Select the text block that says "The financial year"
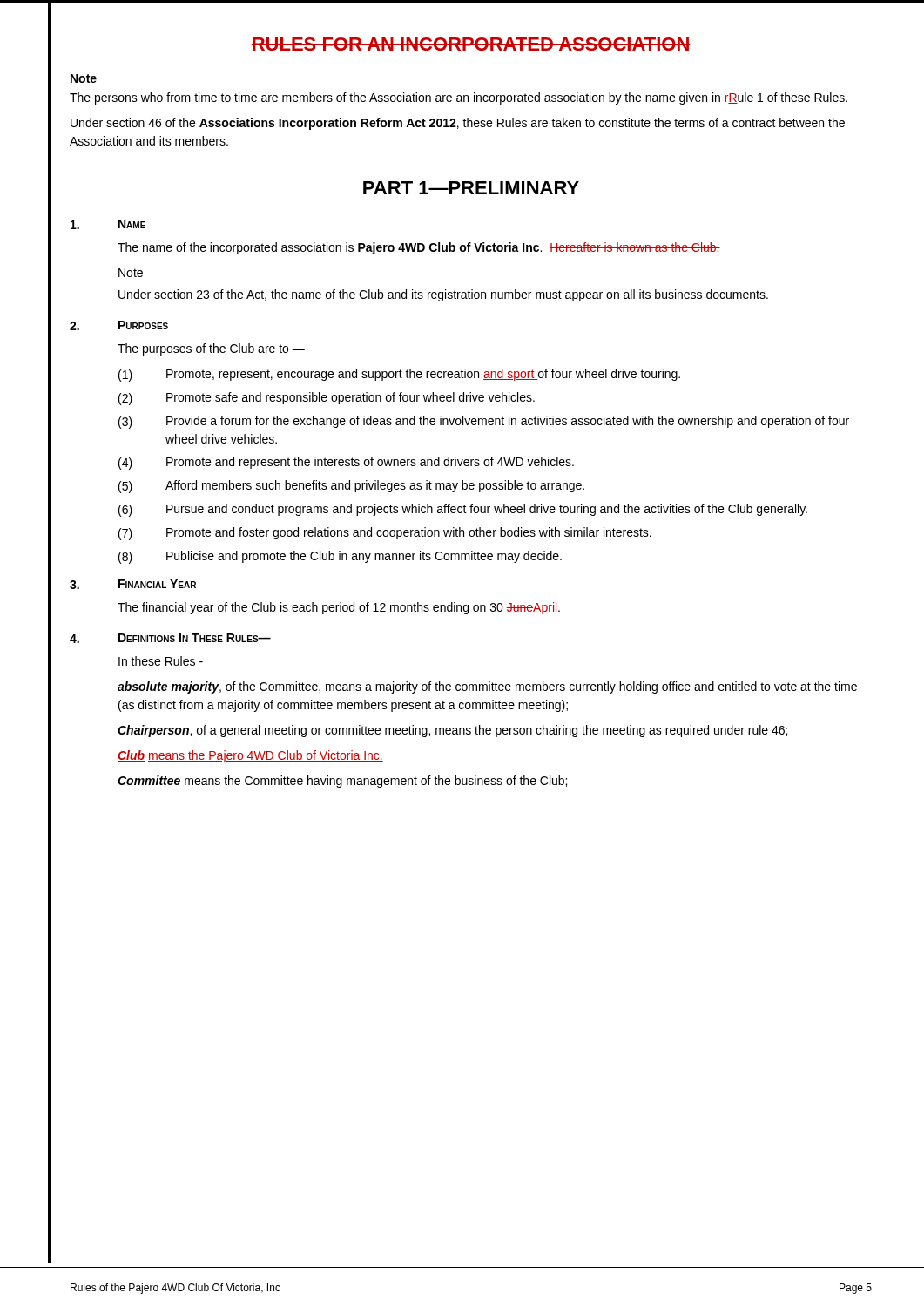Viewport: 924px width, 1307px height. pos(339,607)
